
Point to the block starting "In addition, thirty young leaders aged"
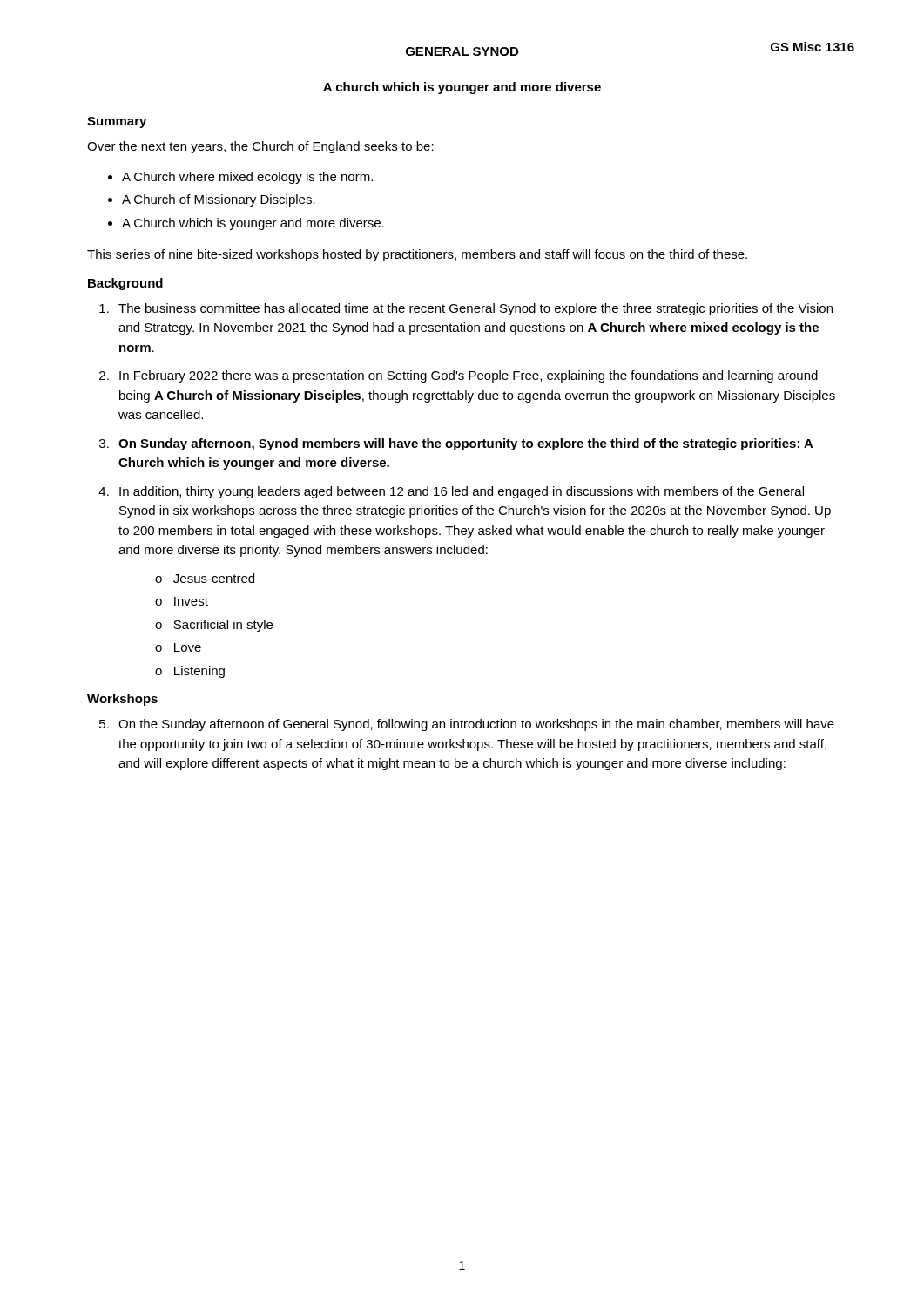[x=462, y=492]
